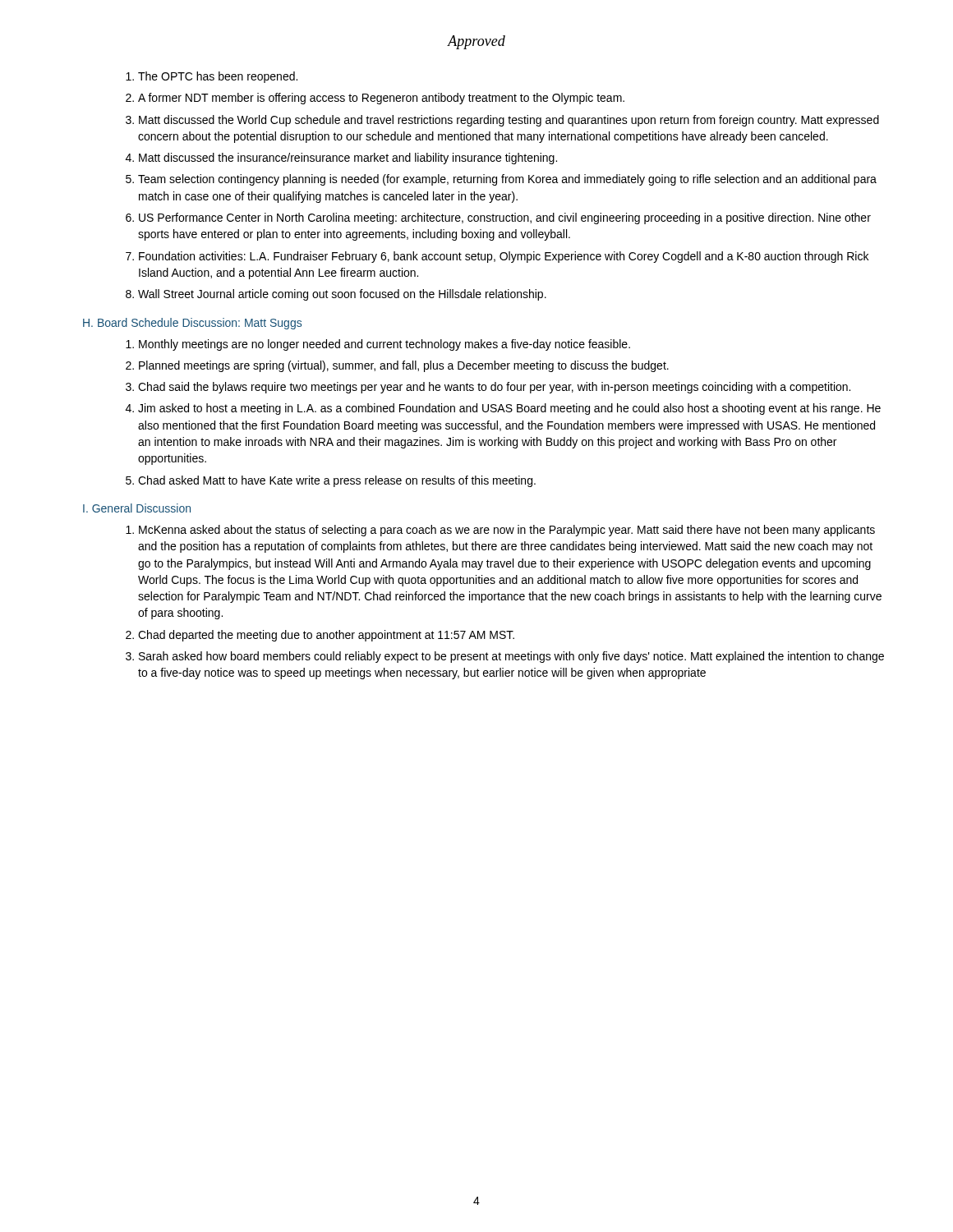This screenshot has height=1232, width=953.
Task: Select the region starting "A former NDT member is offering access to"
Action: pos(382,98)
